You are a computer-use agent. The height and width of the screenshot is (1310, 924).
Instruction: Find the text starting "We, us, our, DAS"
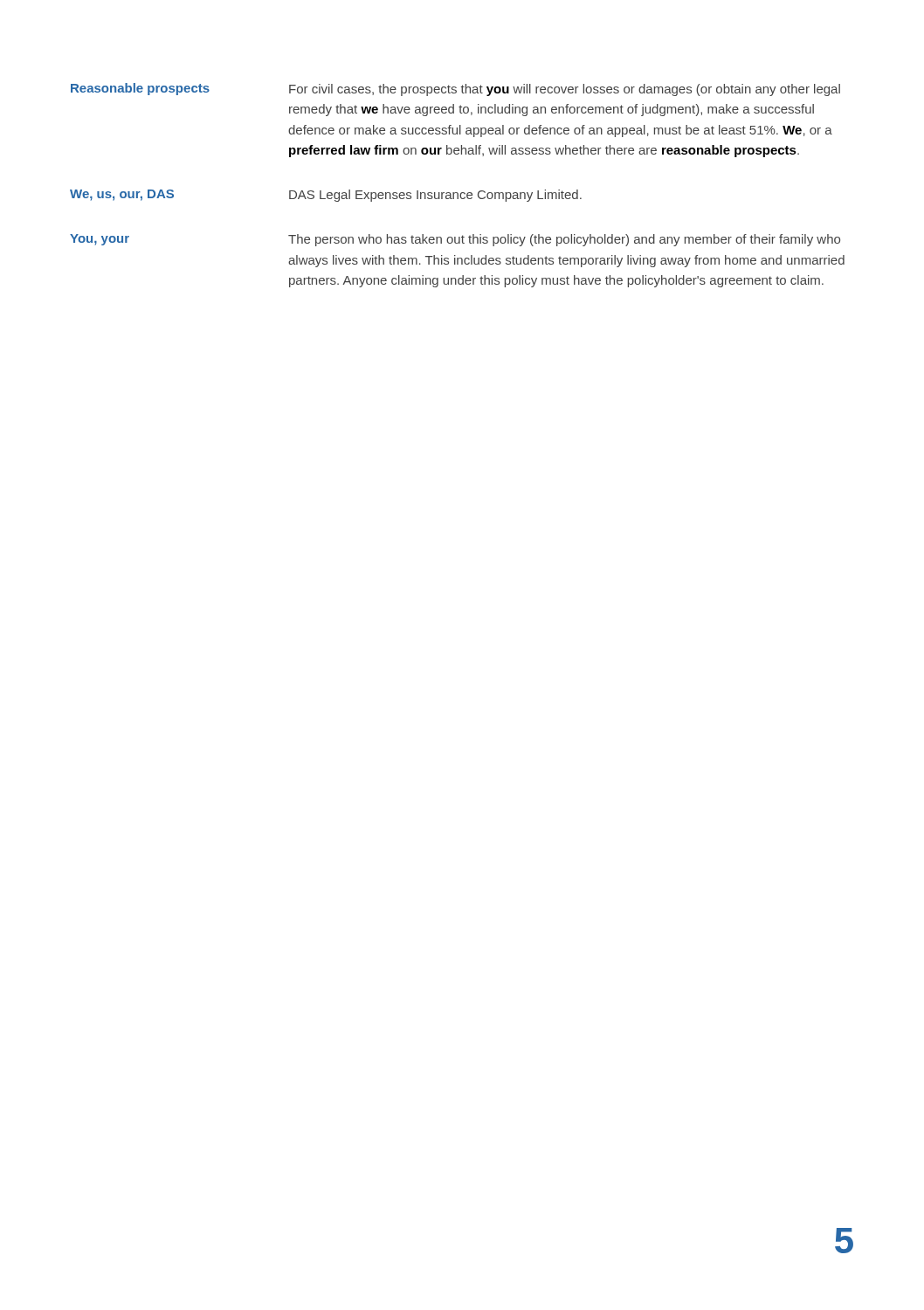coord(122,193)
